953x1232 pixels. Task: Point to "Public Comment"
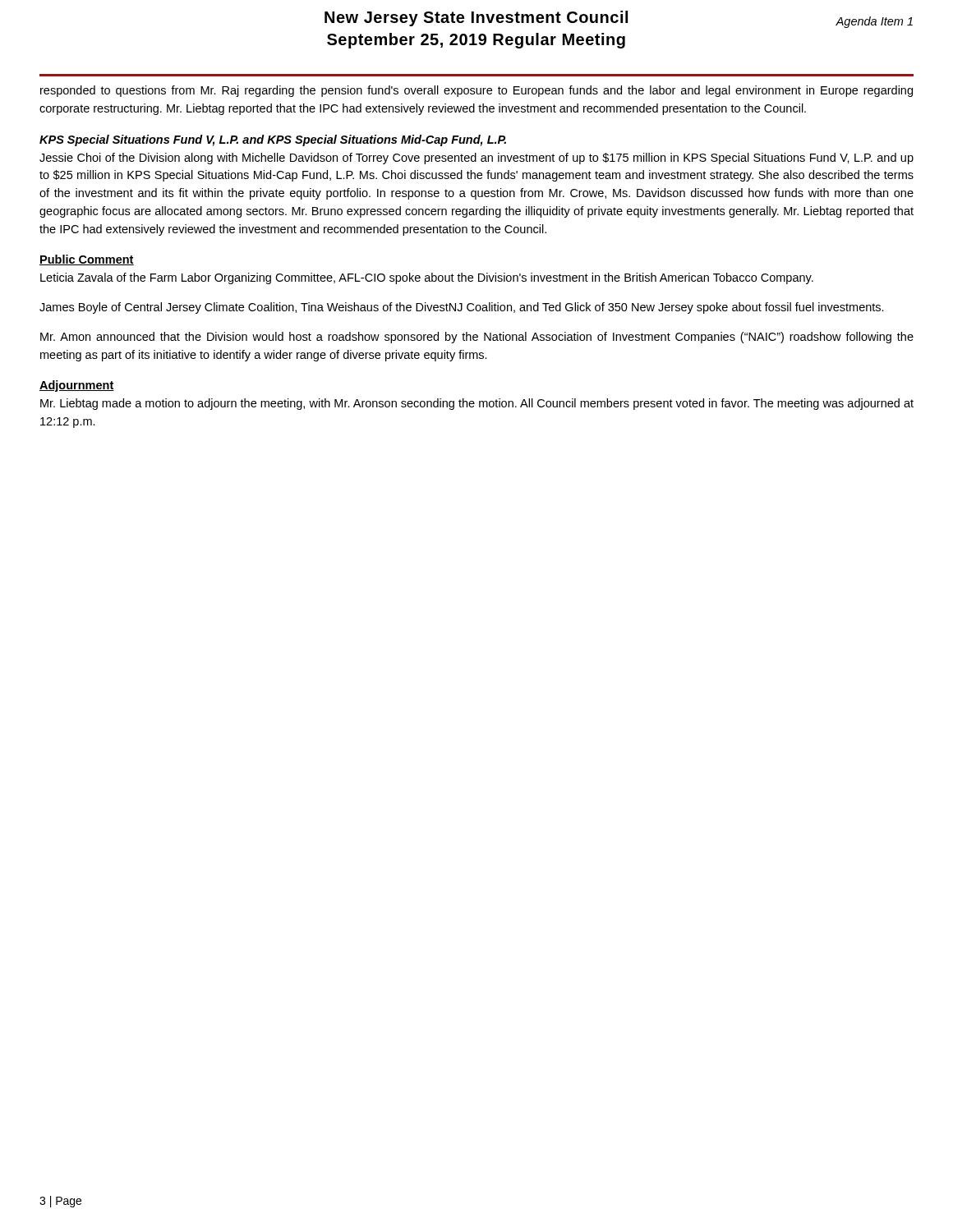click(86, 260)
